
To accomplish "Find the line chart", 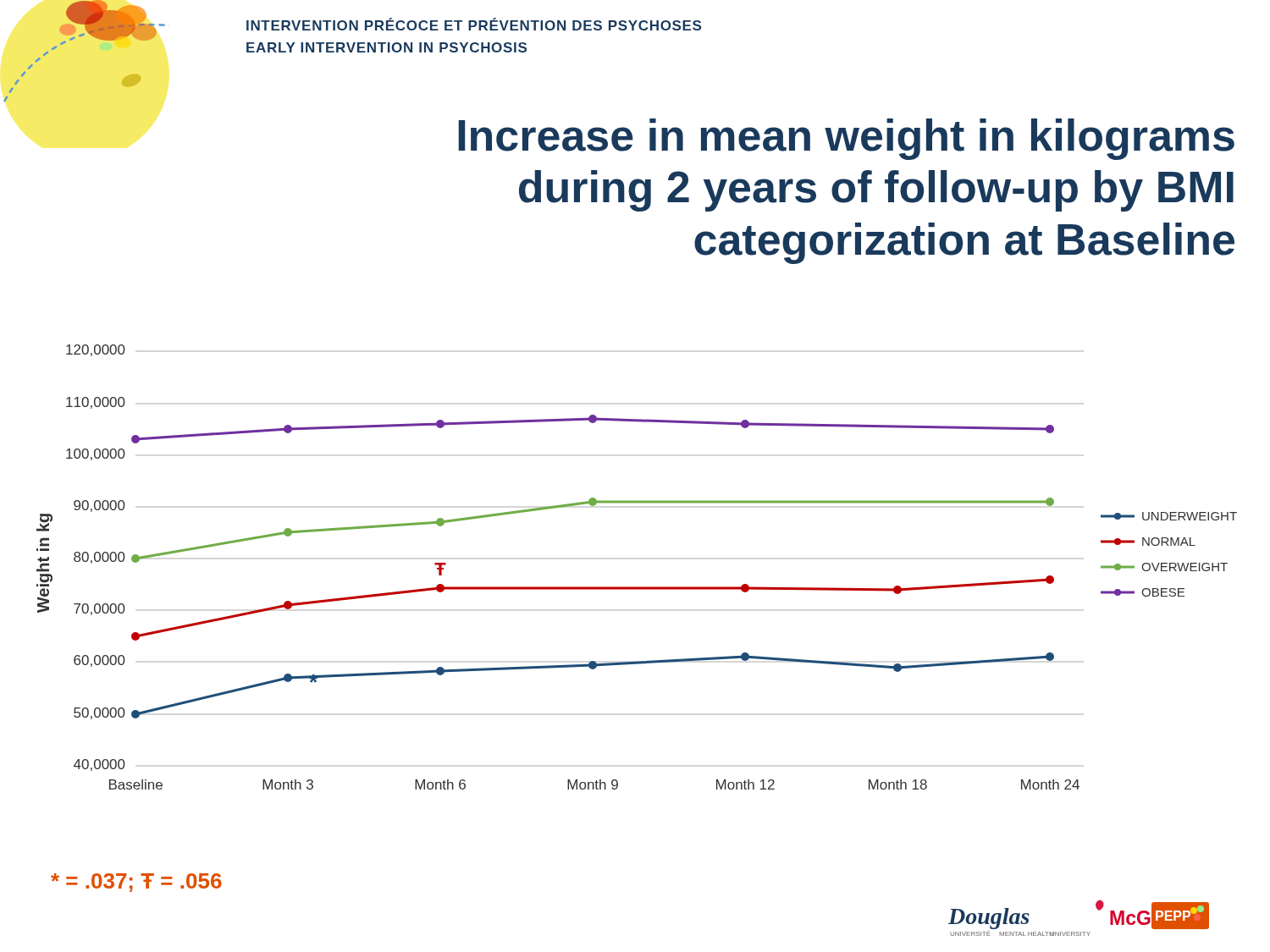I will pos(635,563).
